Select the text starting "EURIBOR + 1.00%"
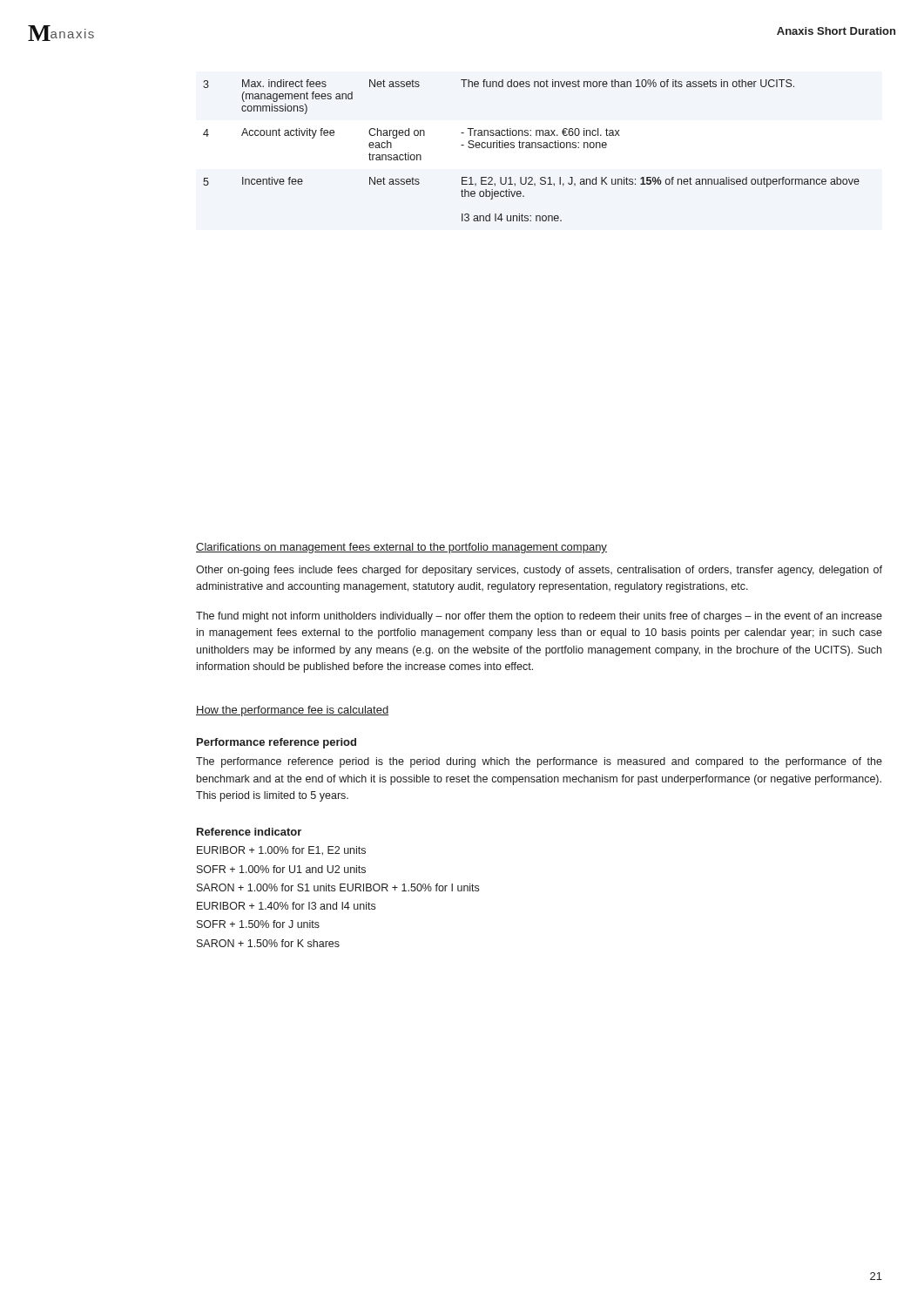The width and height of the screenshot is (924, 1307). pos(281,851)
